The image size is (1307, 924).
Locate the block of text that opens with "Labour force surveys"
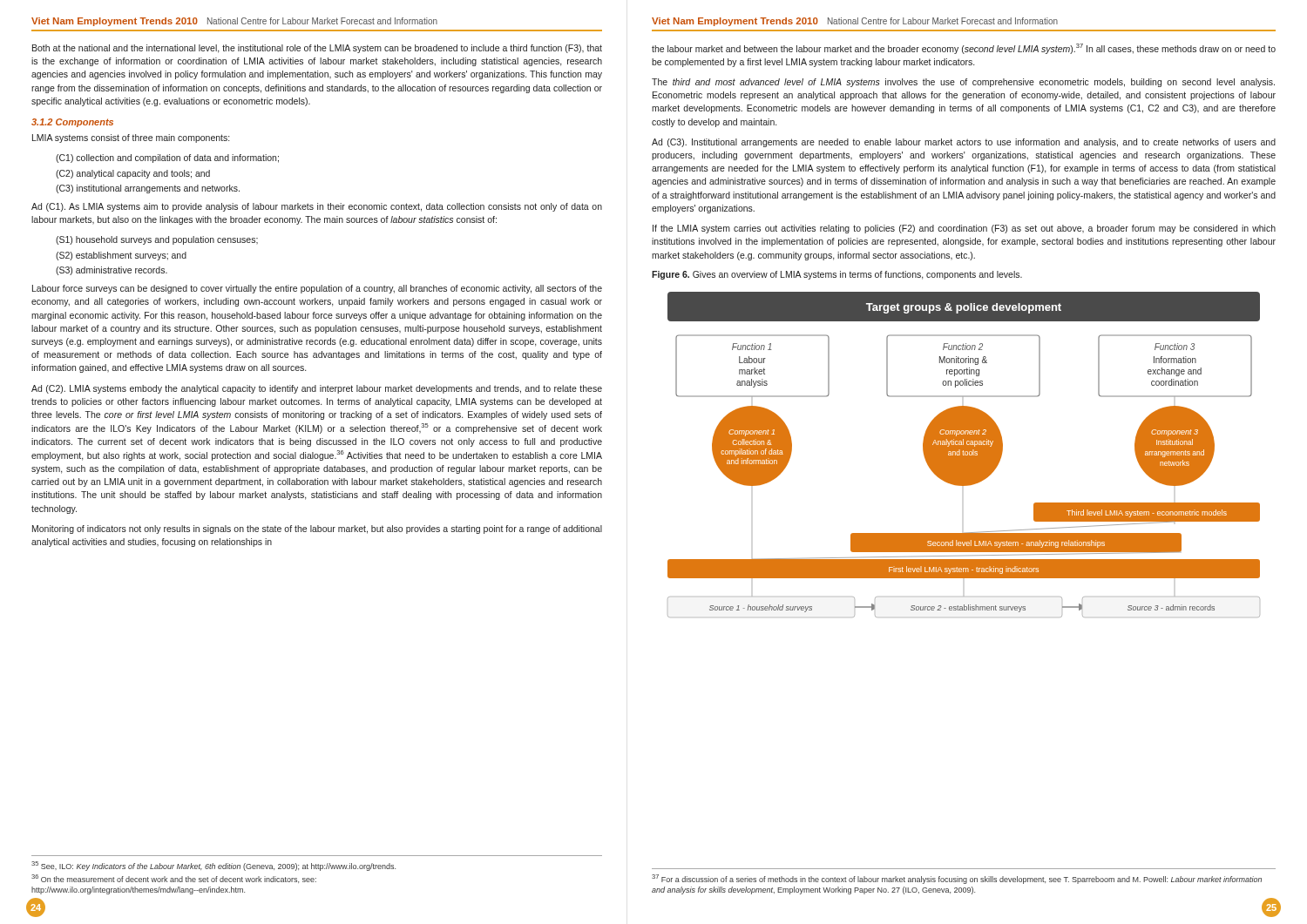(x=317, y=328)
